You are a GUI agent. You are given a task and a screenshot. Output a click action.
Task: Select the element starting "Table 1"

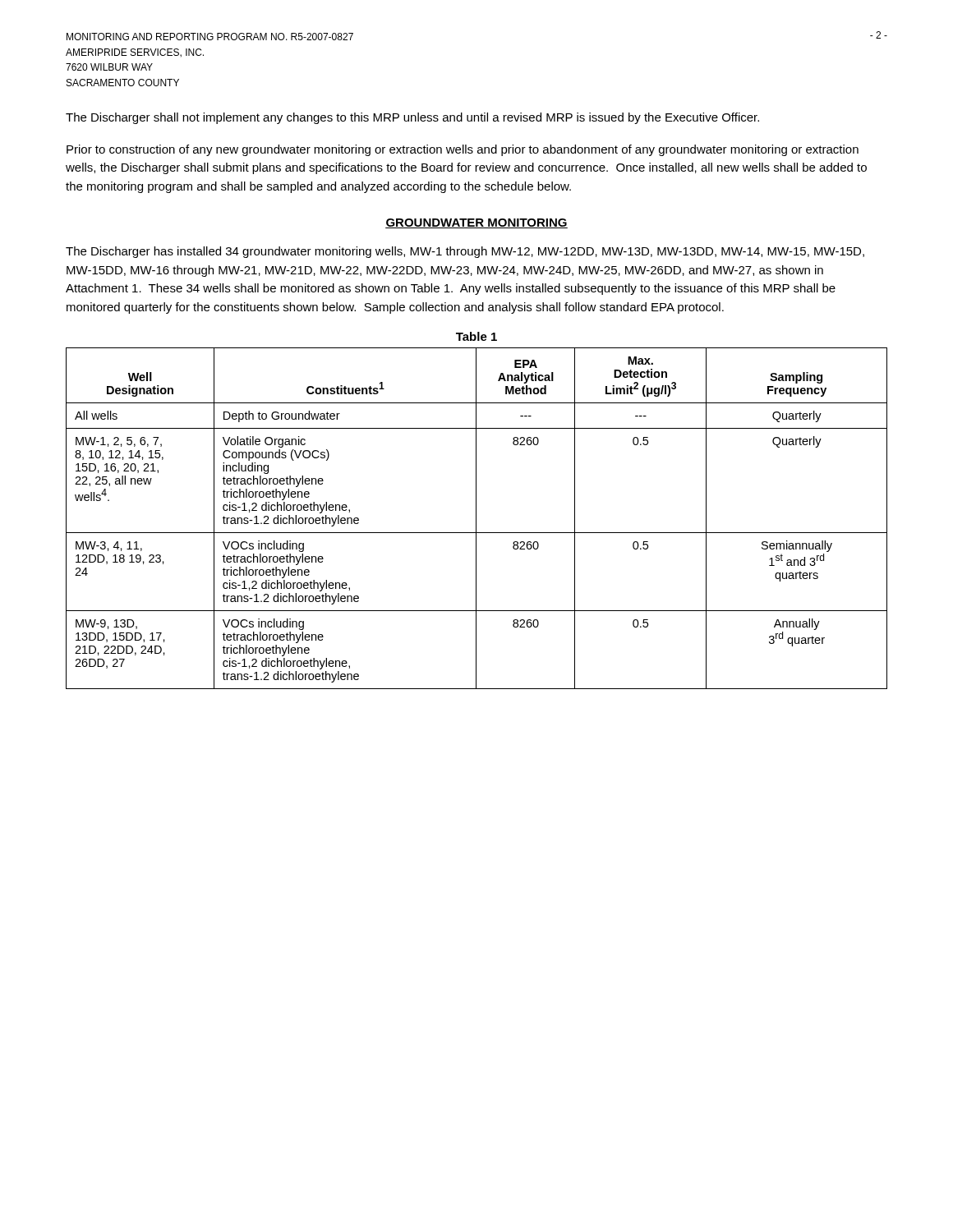476,337
